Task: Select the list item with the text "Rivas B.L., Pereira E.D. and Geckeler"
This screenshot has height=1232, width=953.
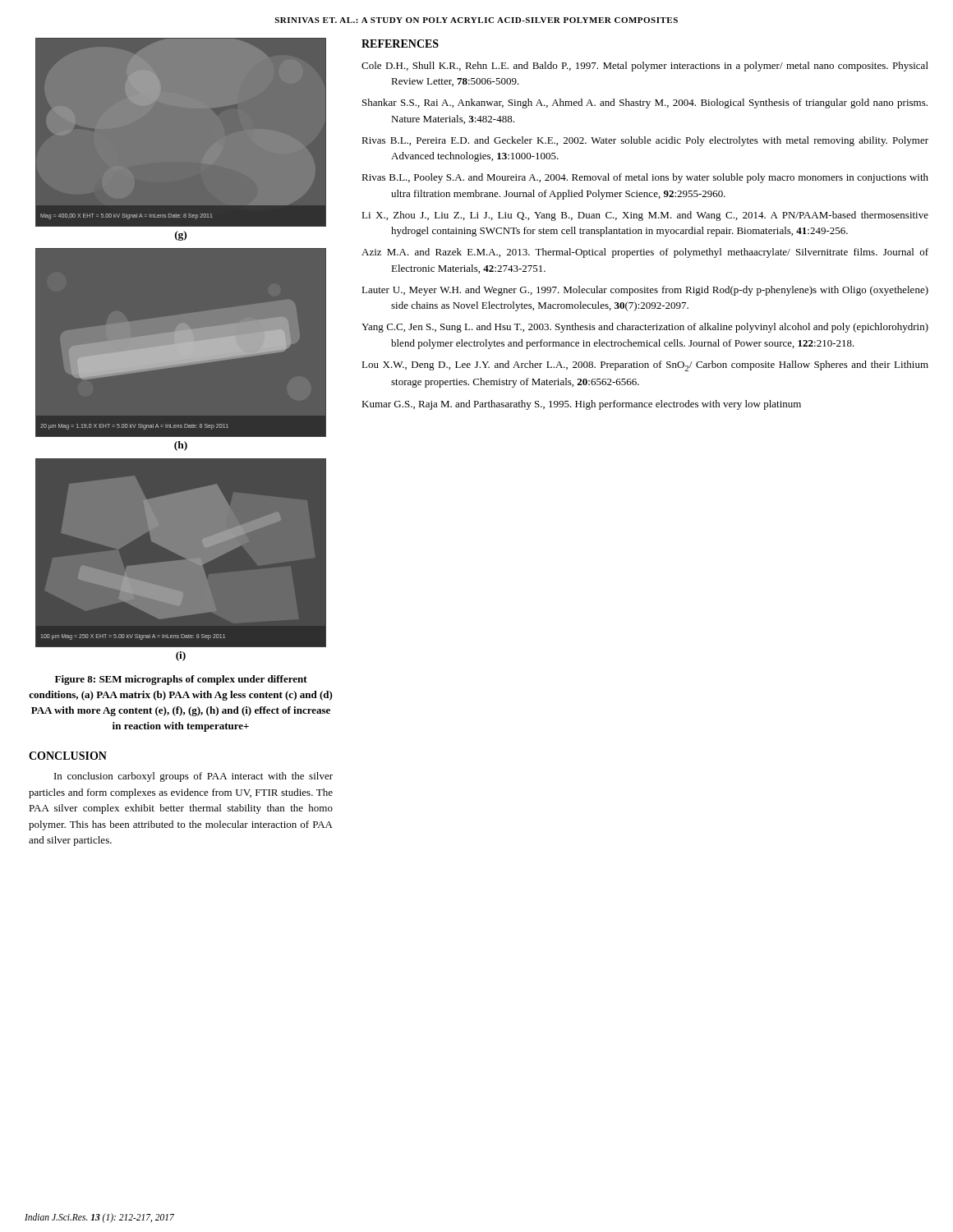Action: point(645,148)
